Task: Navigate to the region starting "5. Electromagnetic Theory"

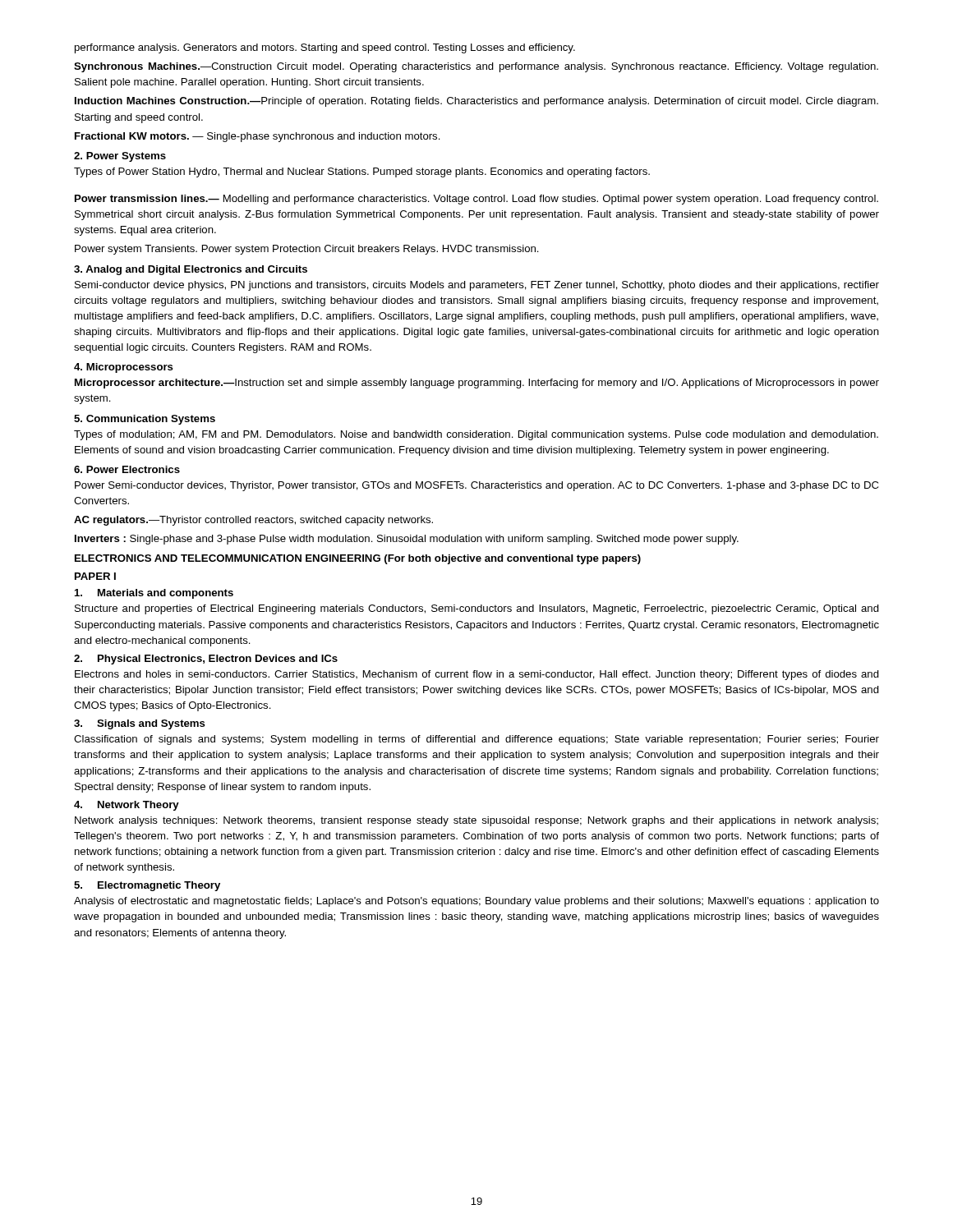Action: tap(147, 886)
